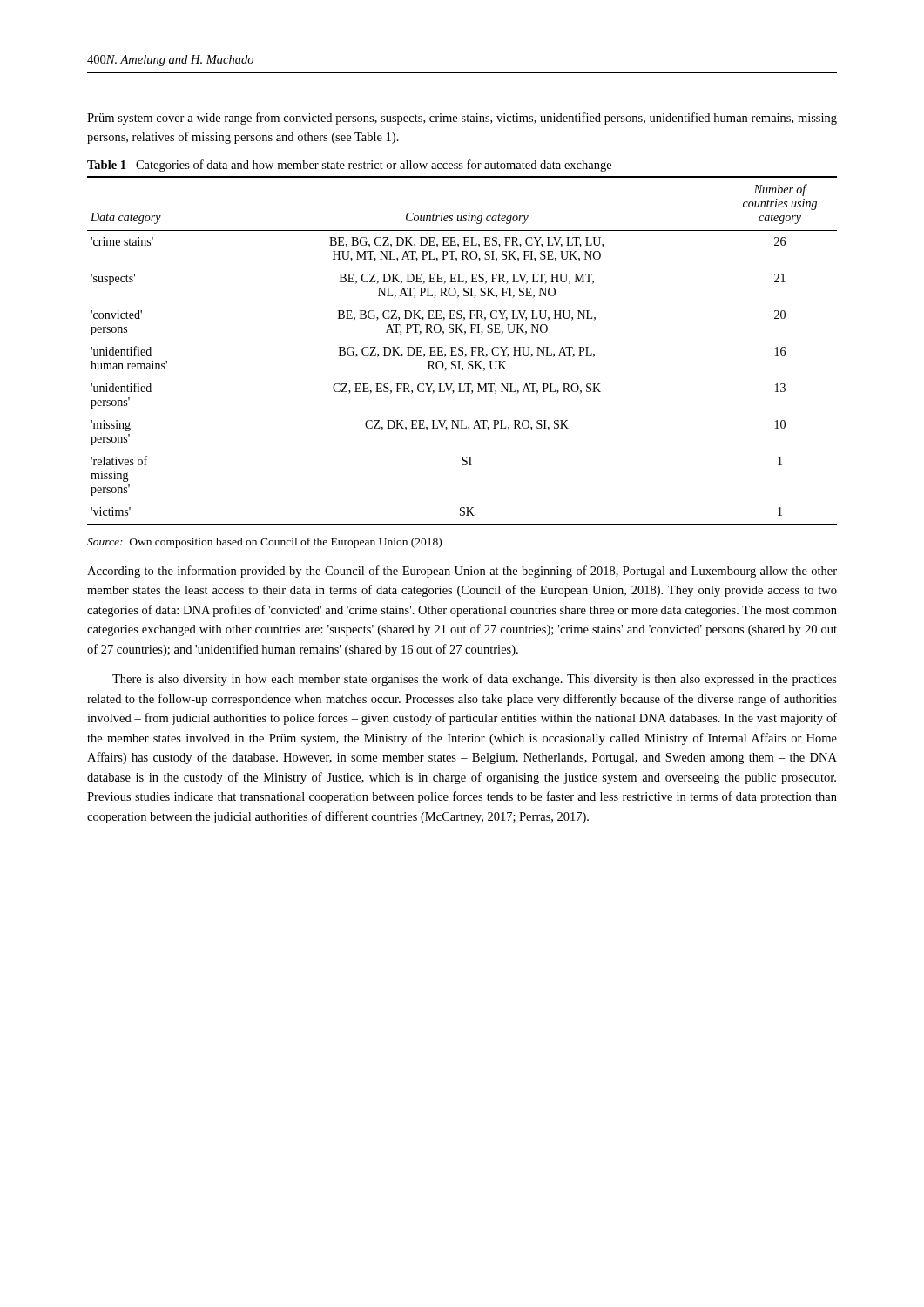Select the footnote
This screenshot has height=1307, width=924.
pos(265,541)
